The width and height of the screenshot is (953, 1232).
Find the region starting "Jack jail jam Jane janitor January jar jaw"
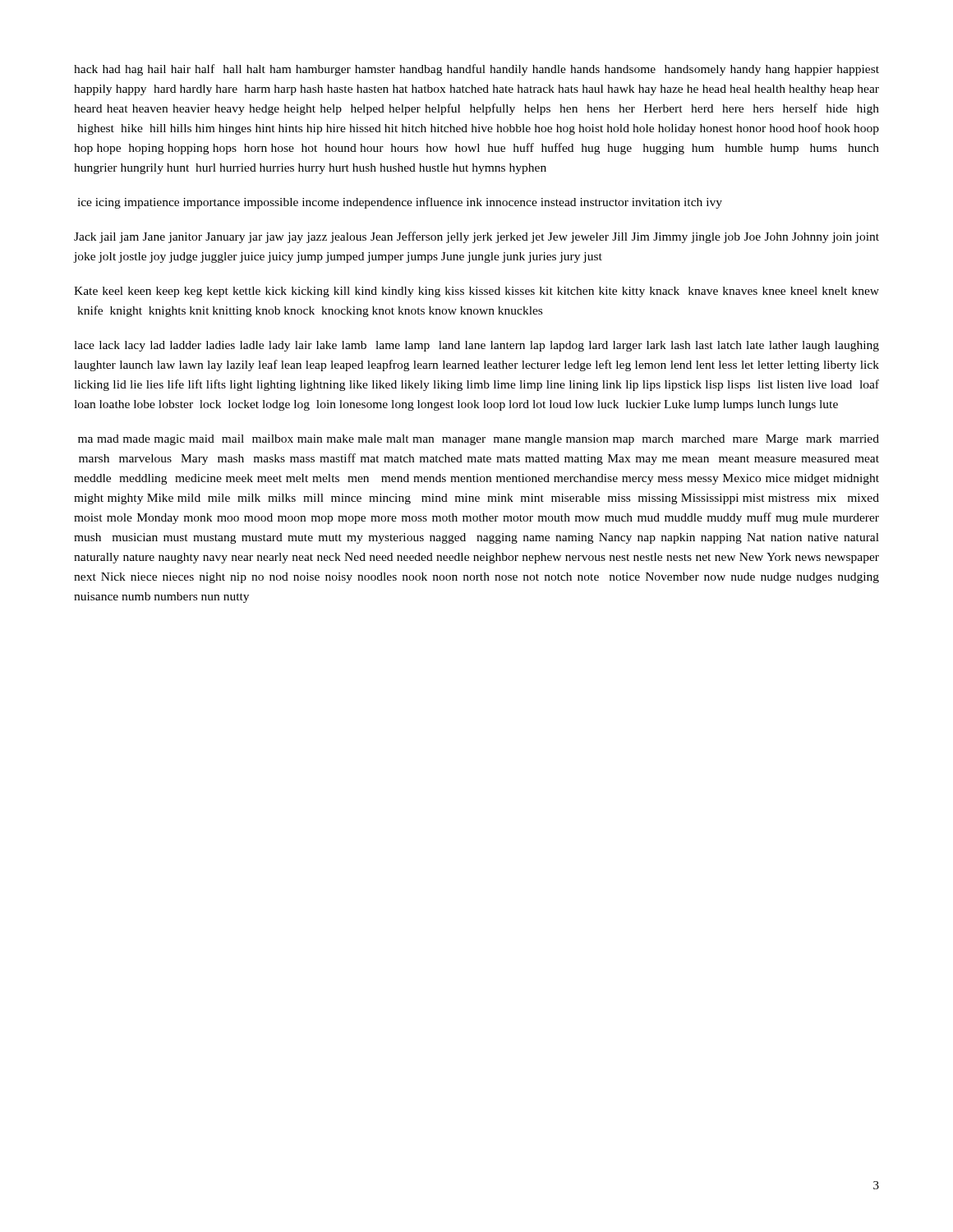click(476, 246)
